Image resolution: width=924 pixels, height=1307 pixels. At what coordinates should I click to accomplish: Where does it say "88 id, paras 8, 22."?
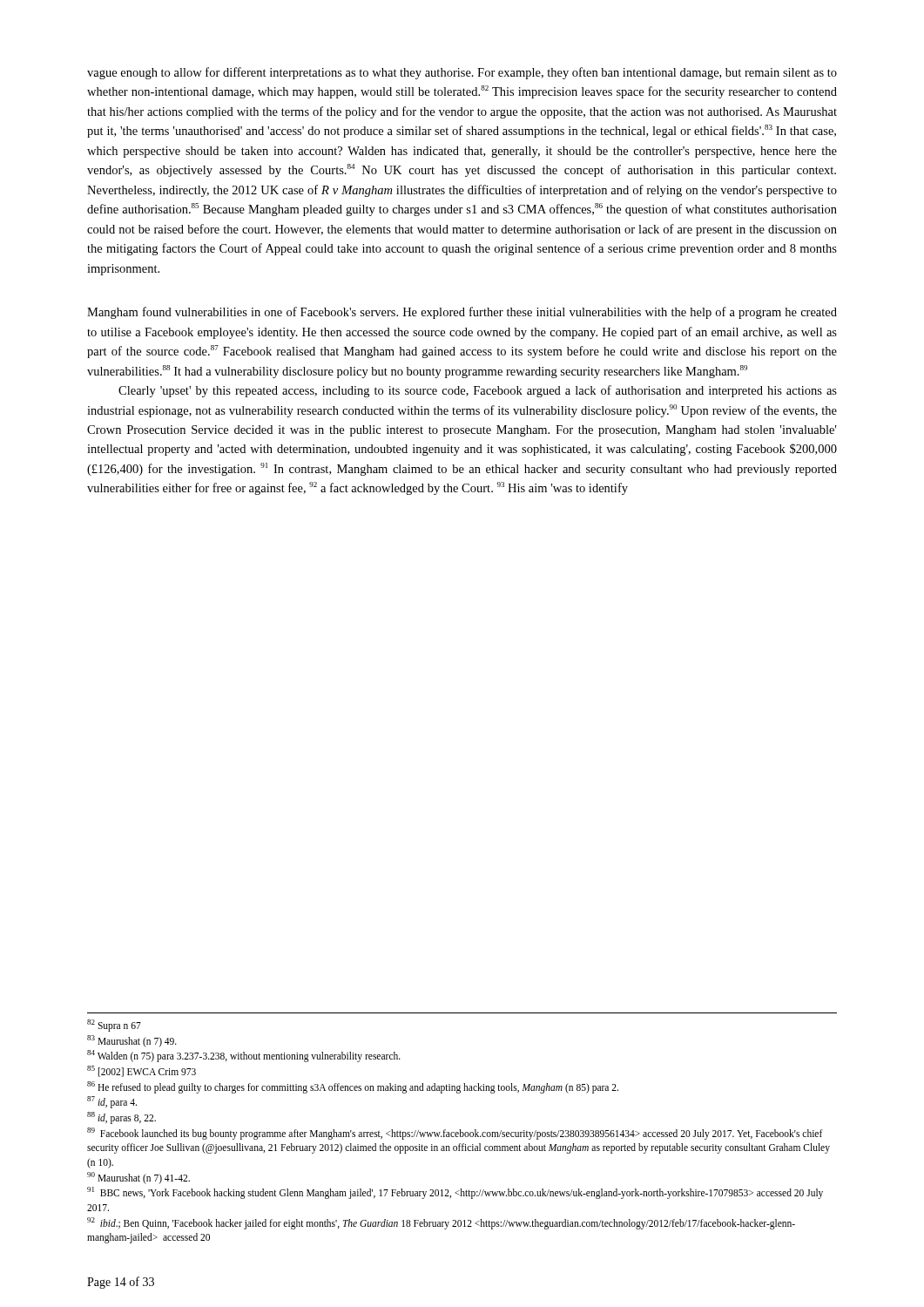(x=122, y=1117)
